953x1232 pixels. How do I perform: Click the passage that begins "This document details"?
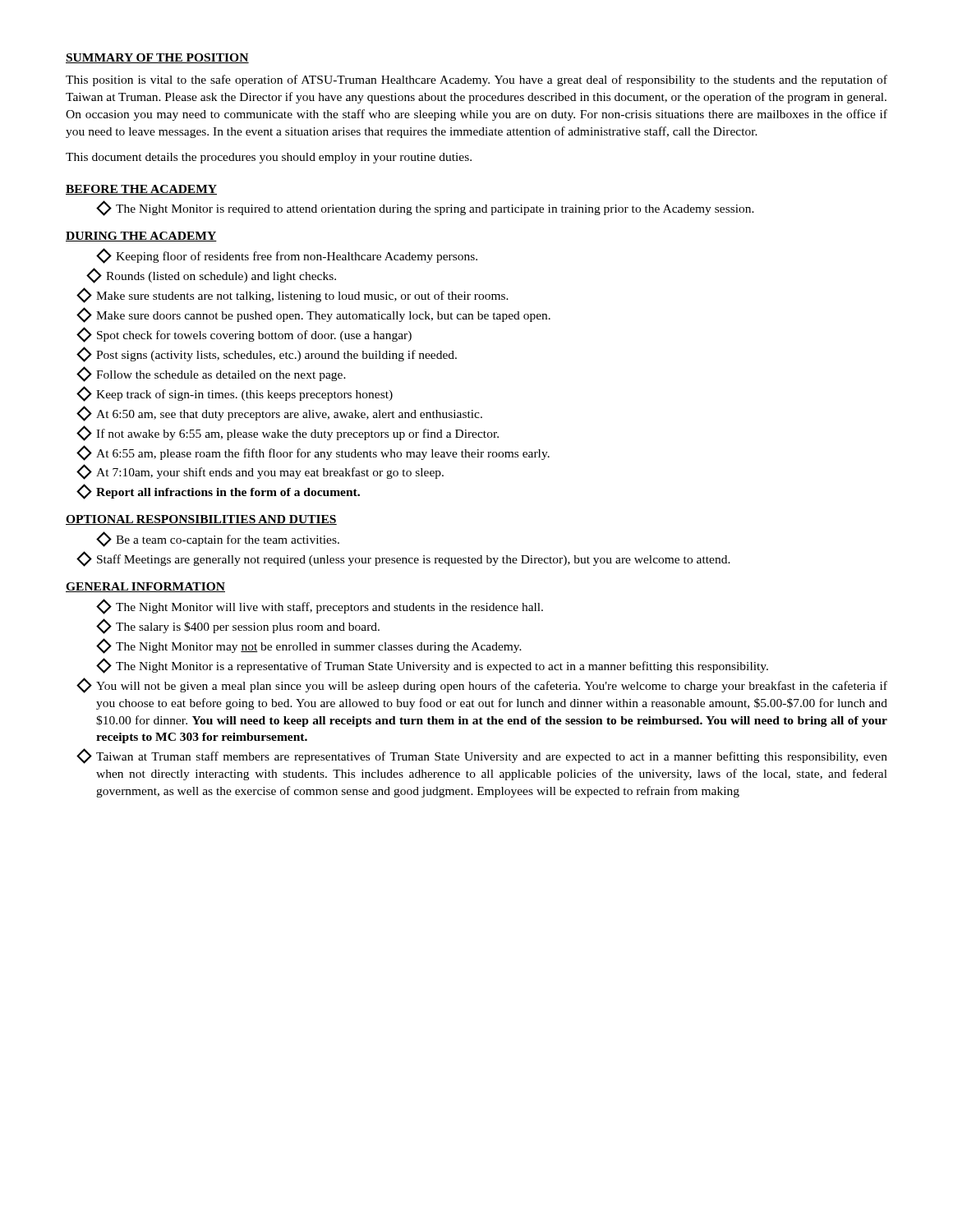point(269,156)
